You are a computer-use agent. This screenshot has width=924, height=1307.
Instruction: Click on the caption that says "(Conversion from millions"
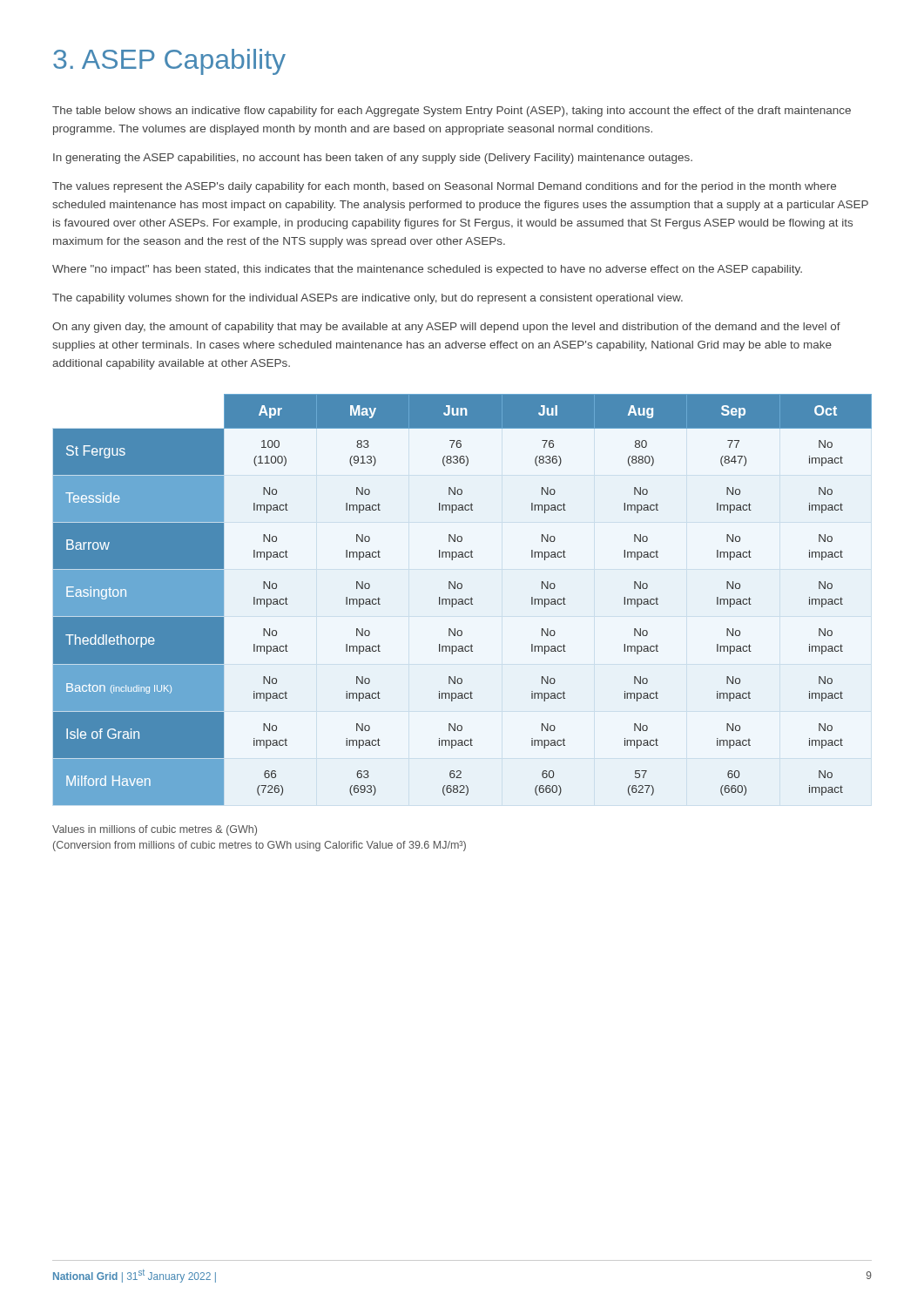[x=259, y=845]
